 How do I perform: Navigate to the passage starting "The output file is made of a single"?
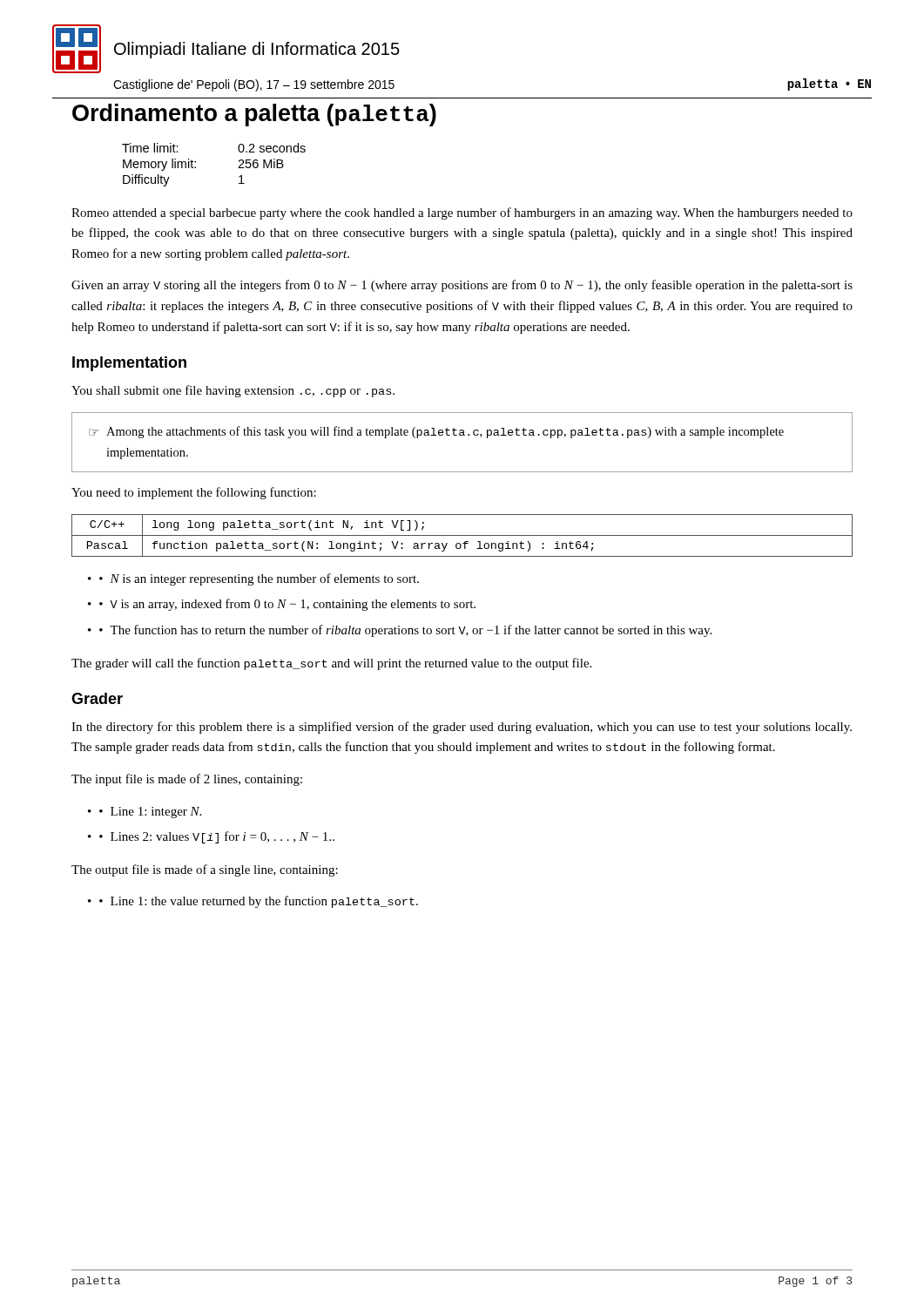pyautogui.click(x=205, y=869)
